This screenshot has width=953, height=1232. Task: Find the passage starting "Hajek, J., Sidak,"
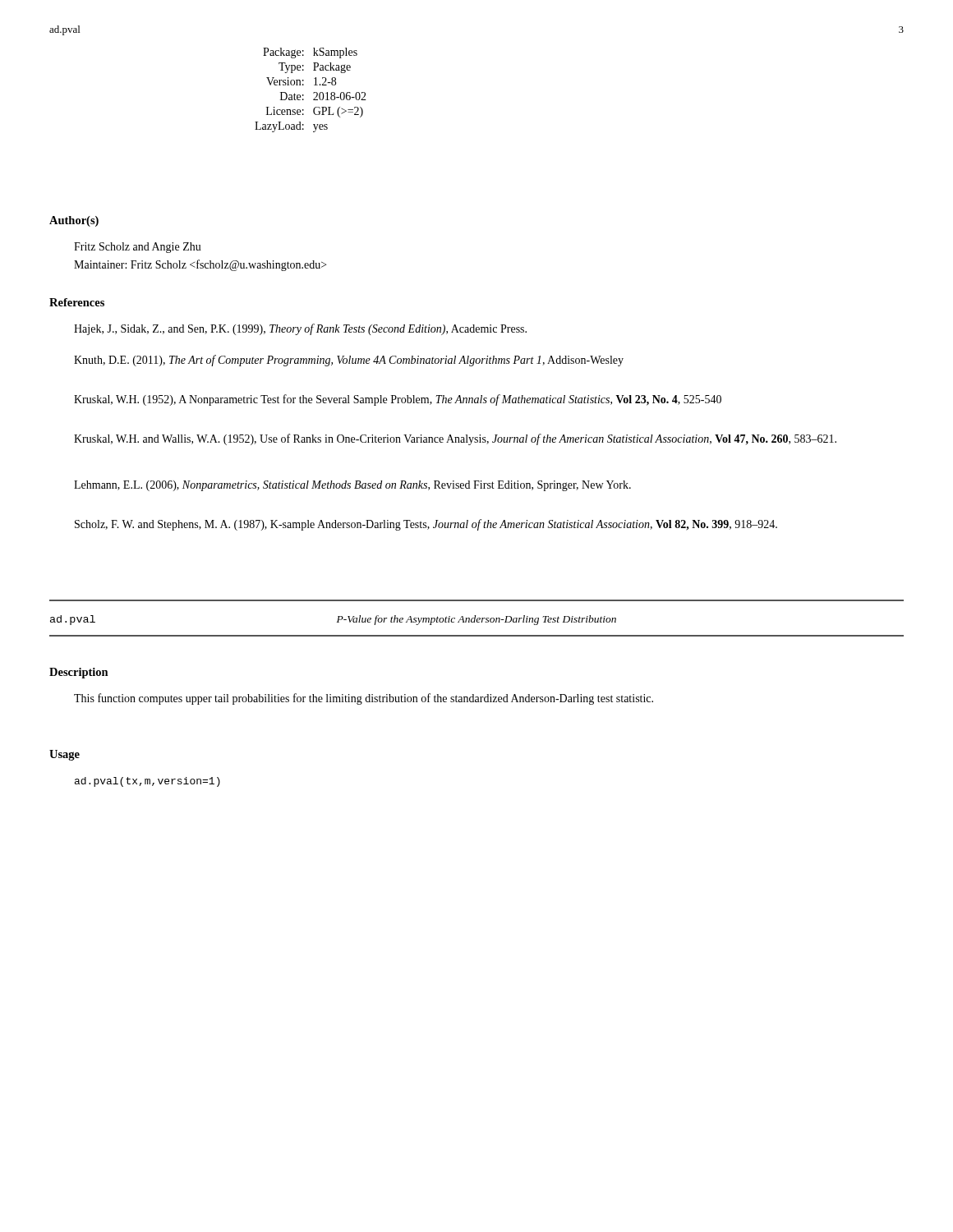click(301, 329)
